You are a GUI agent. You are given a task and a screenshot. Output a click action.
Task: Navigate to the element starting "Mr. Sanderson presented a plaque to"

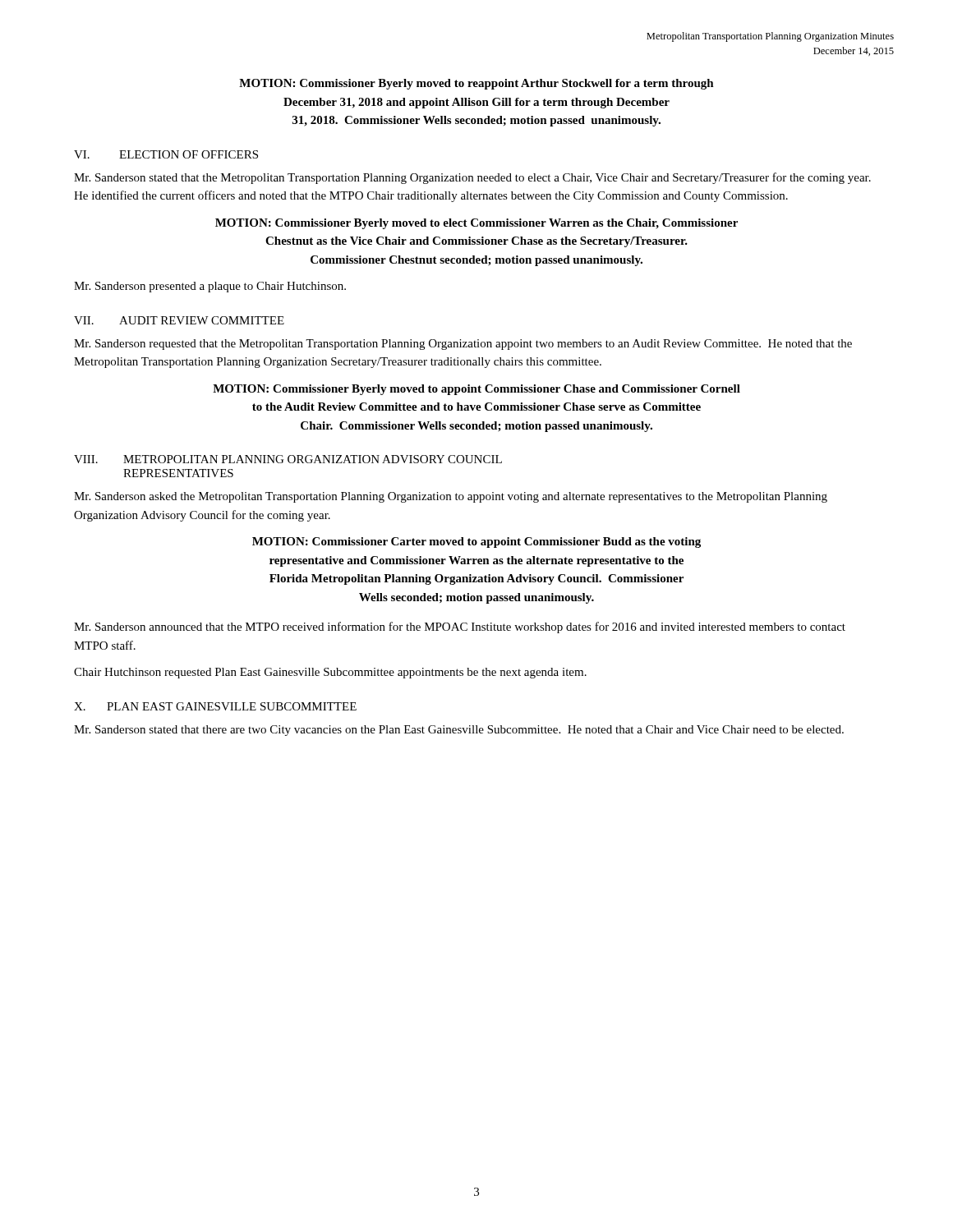[210, 287]
